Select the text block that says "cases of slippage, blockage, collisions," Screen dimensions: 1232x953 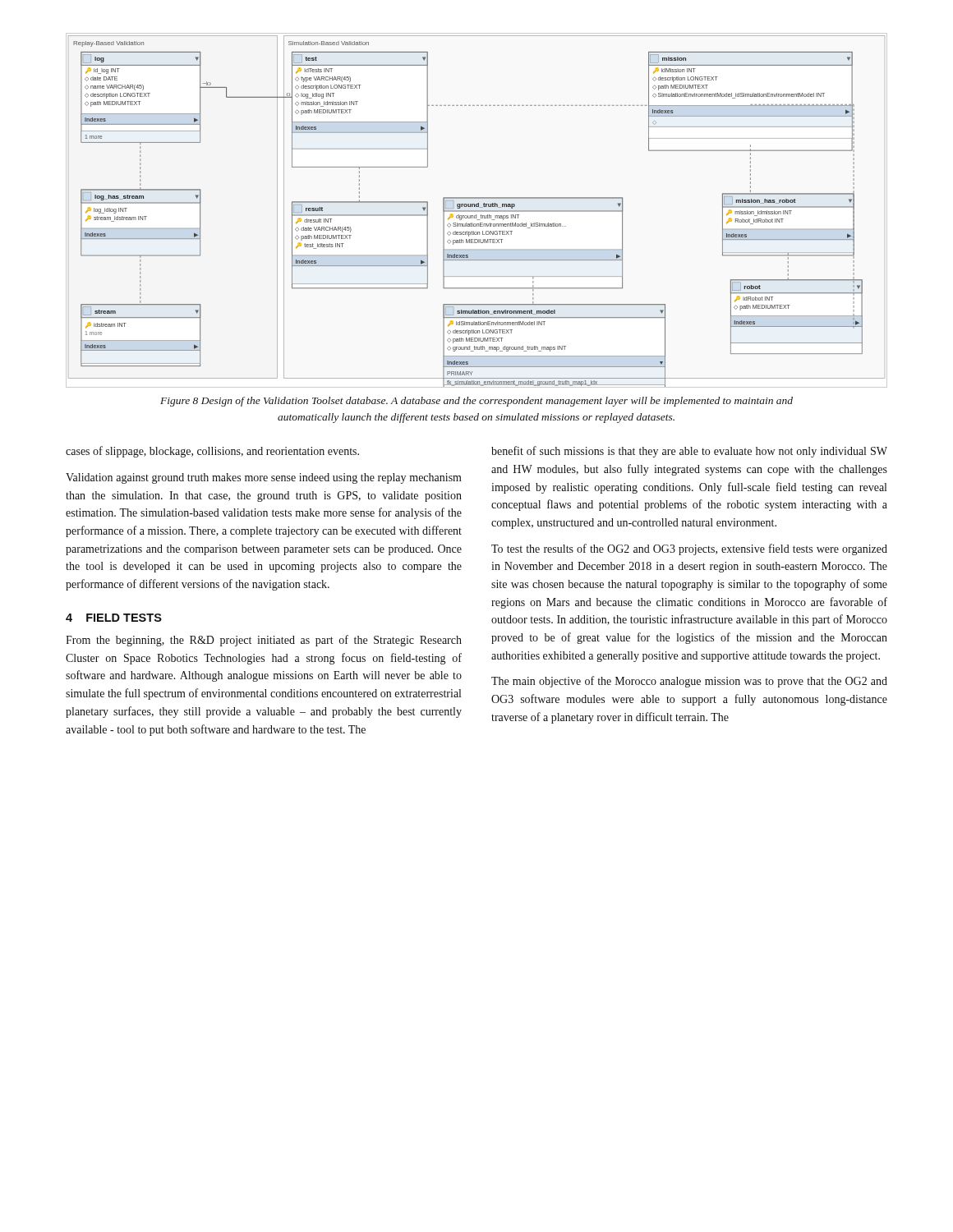(x=264, y=591)
